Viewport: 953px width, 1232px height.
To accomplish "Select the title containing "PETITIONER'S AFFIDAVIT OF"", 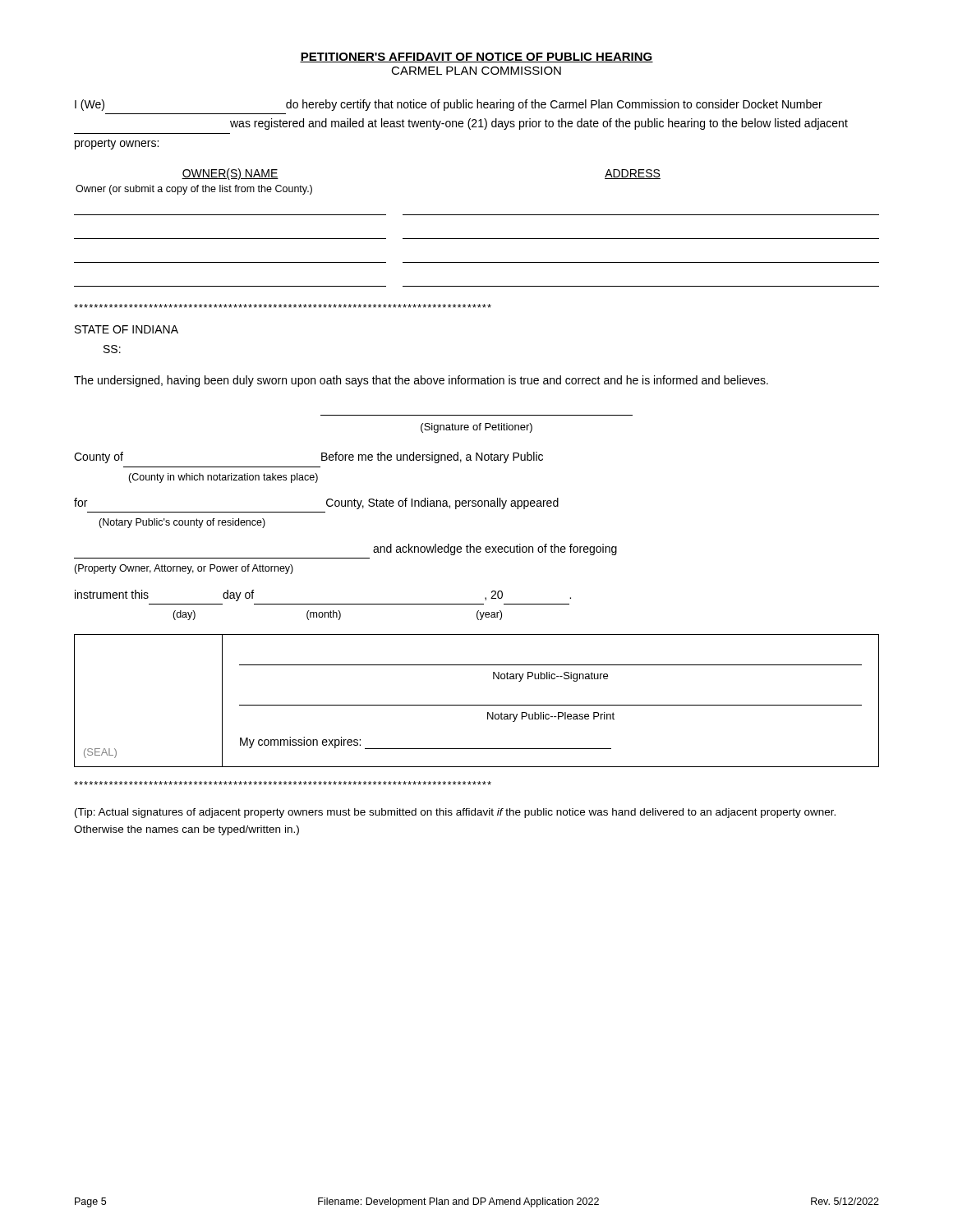I will tap(476, 63).
